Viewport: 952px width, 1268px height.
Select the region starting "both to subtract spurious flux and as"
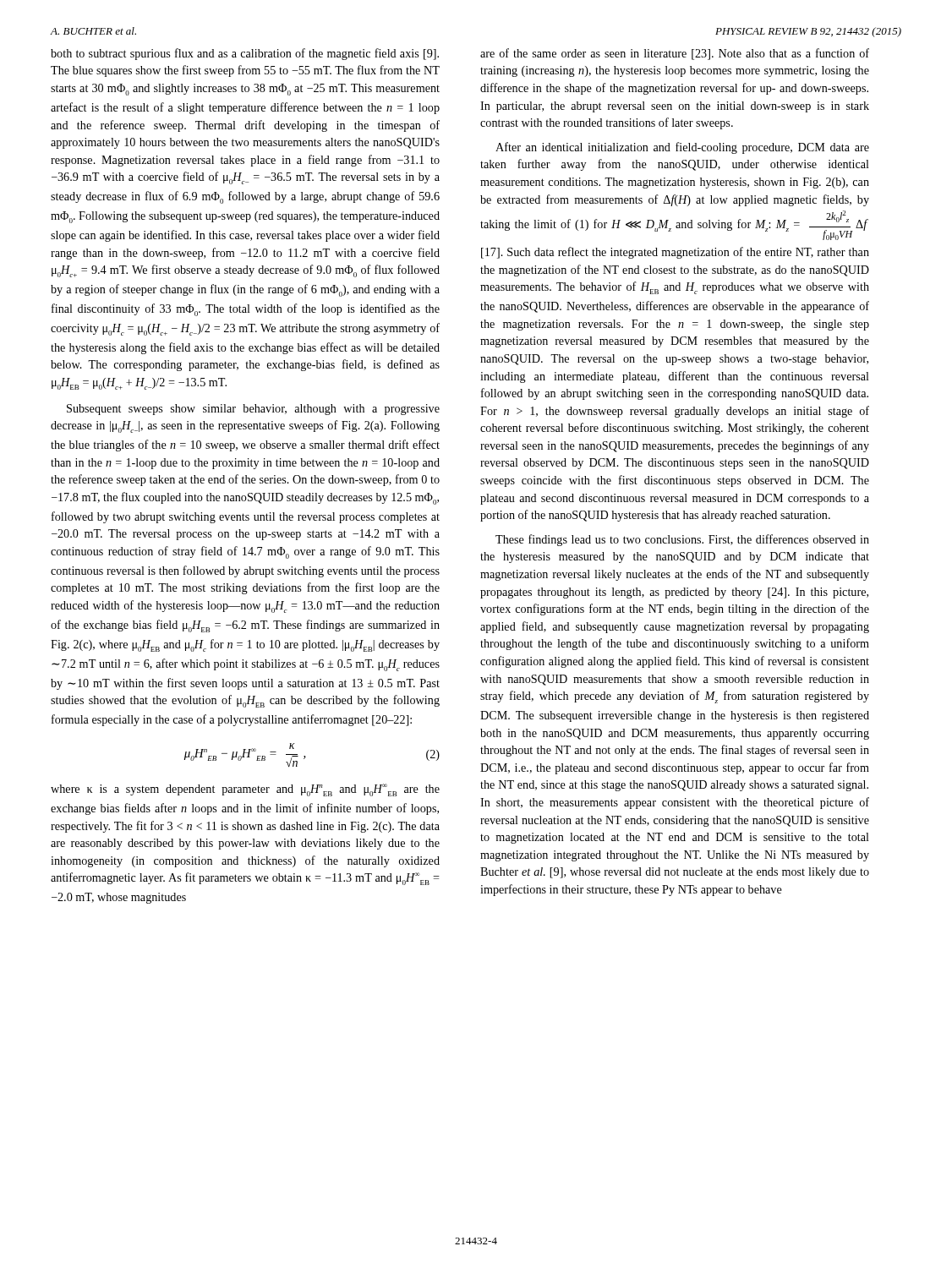[x=245, y=54]
